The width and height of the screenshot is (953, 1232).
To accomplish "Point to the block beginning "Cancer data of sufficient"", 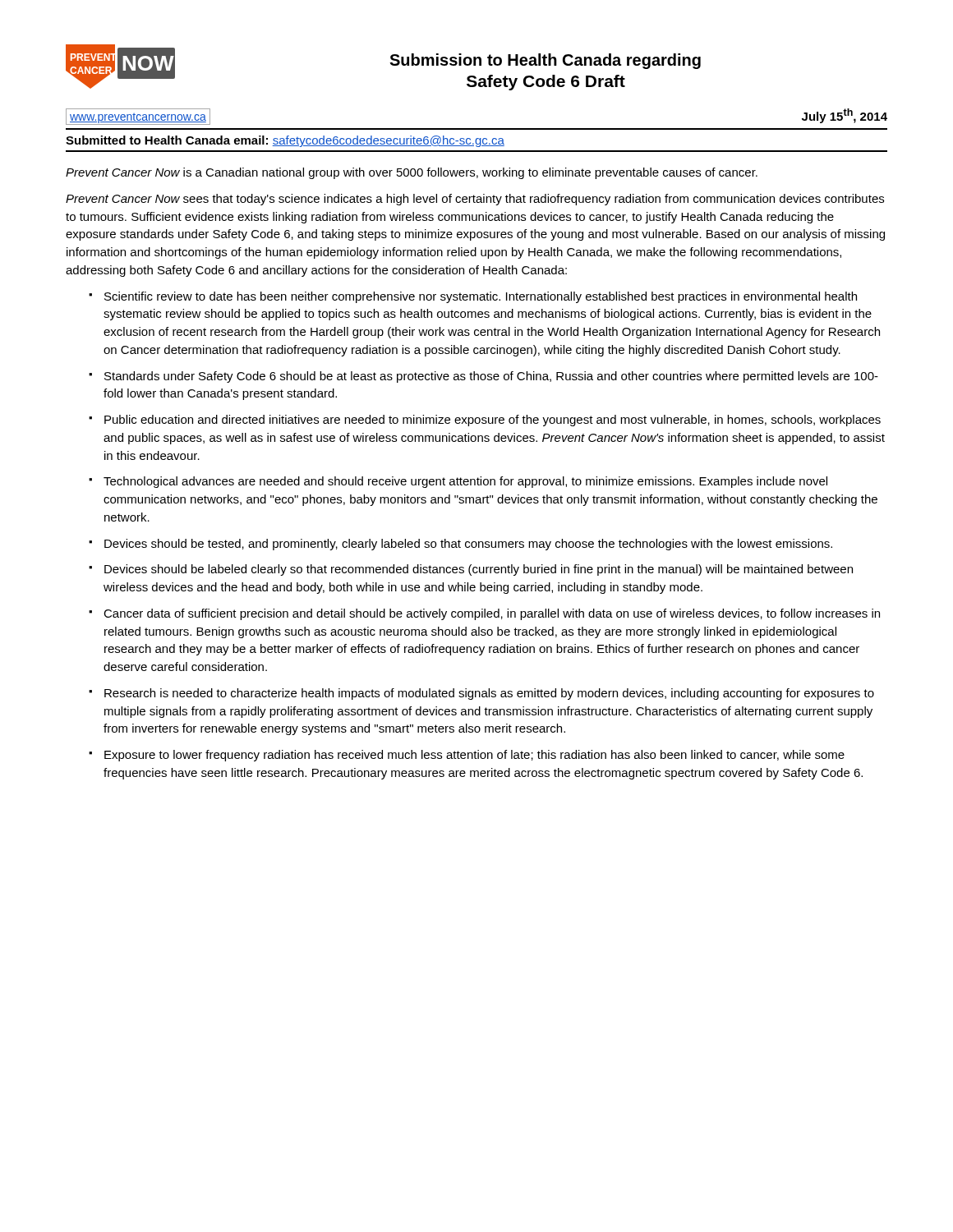I will tap(492, 640).
